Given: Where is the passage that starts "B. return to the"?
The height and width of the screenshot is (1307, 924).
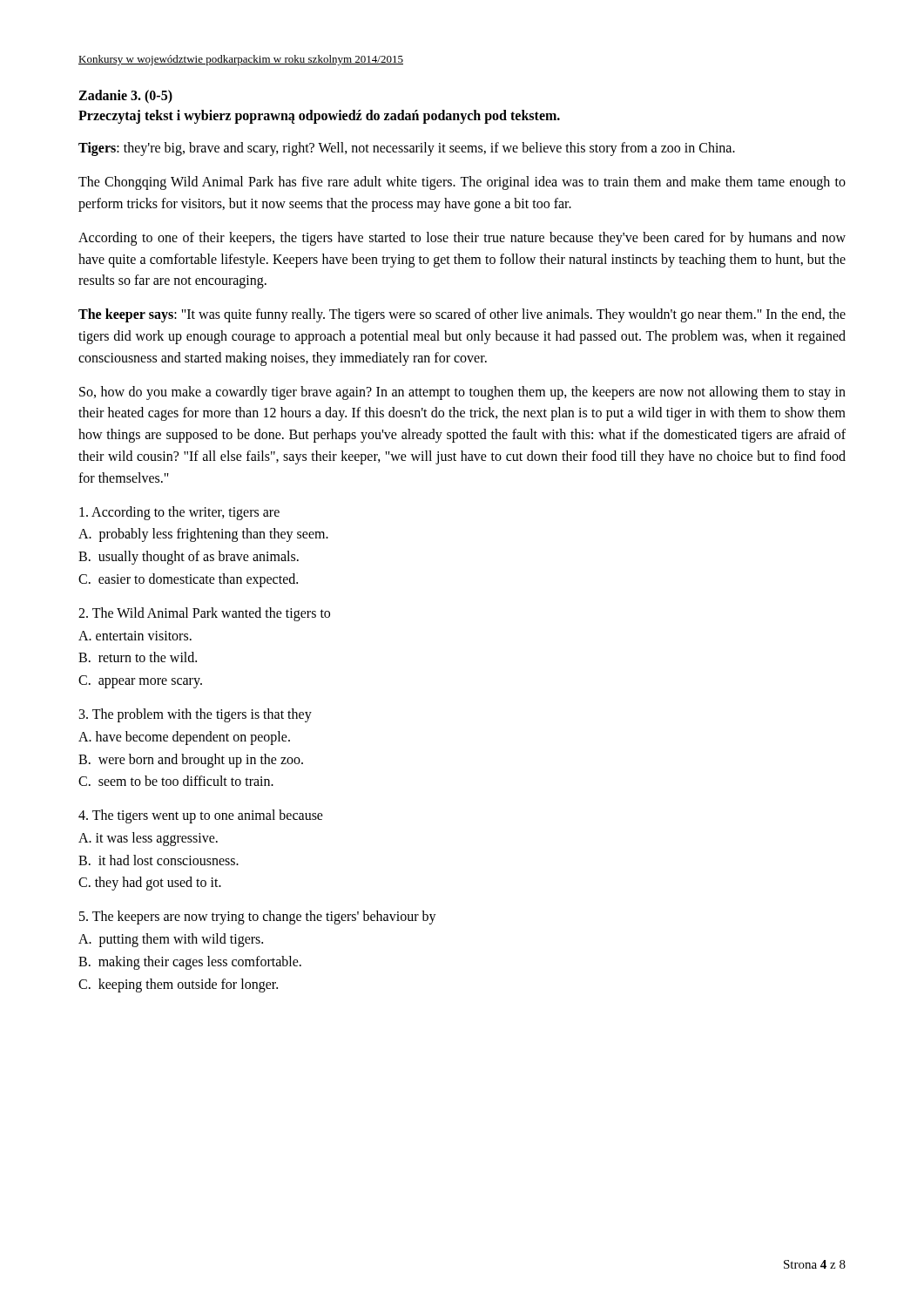Looking at the screenshot, I should tap(138, 658).
